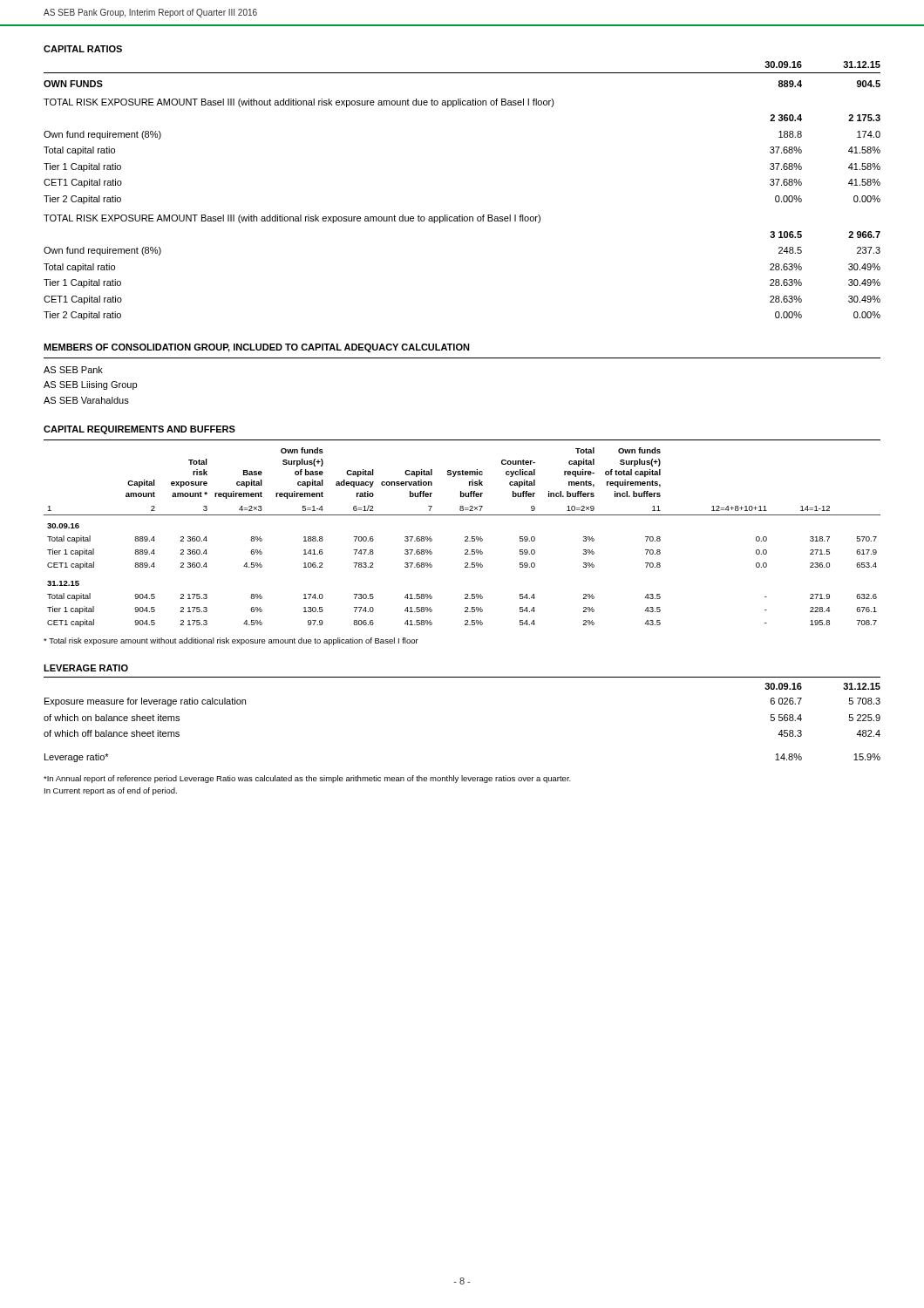The width and height of the screenshot is (924, 1308).
Task: Locate the block of text that opens with "In Annual report of reference period Leverage"
Action: [307, 784]
